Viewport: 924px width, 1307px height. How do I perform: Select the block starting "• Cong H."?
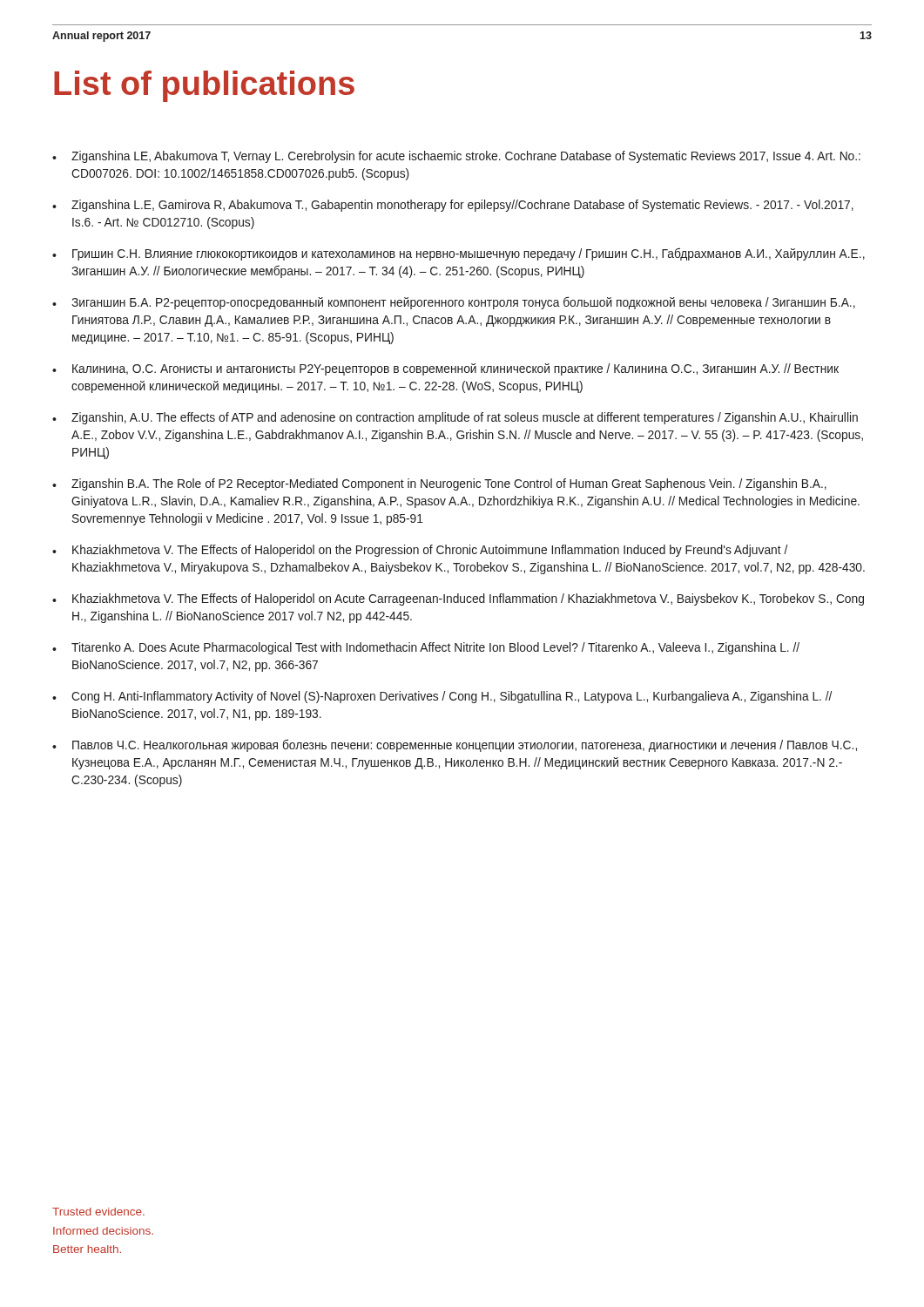462,706
